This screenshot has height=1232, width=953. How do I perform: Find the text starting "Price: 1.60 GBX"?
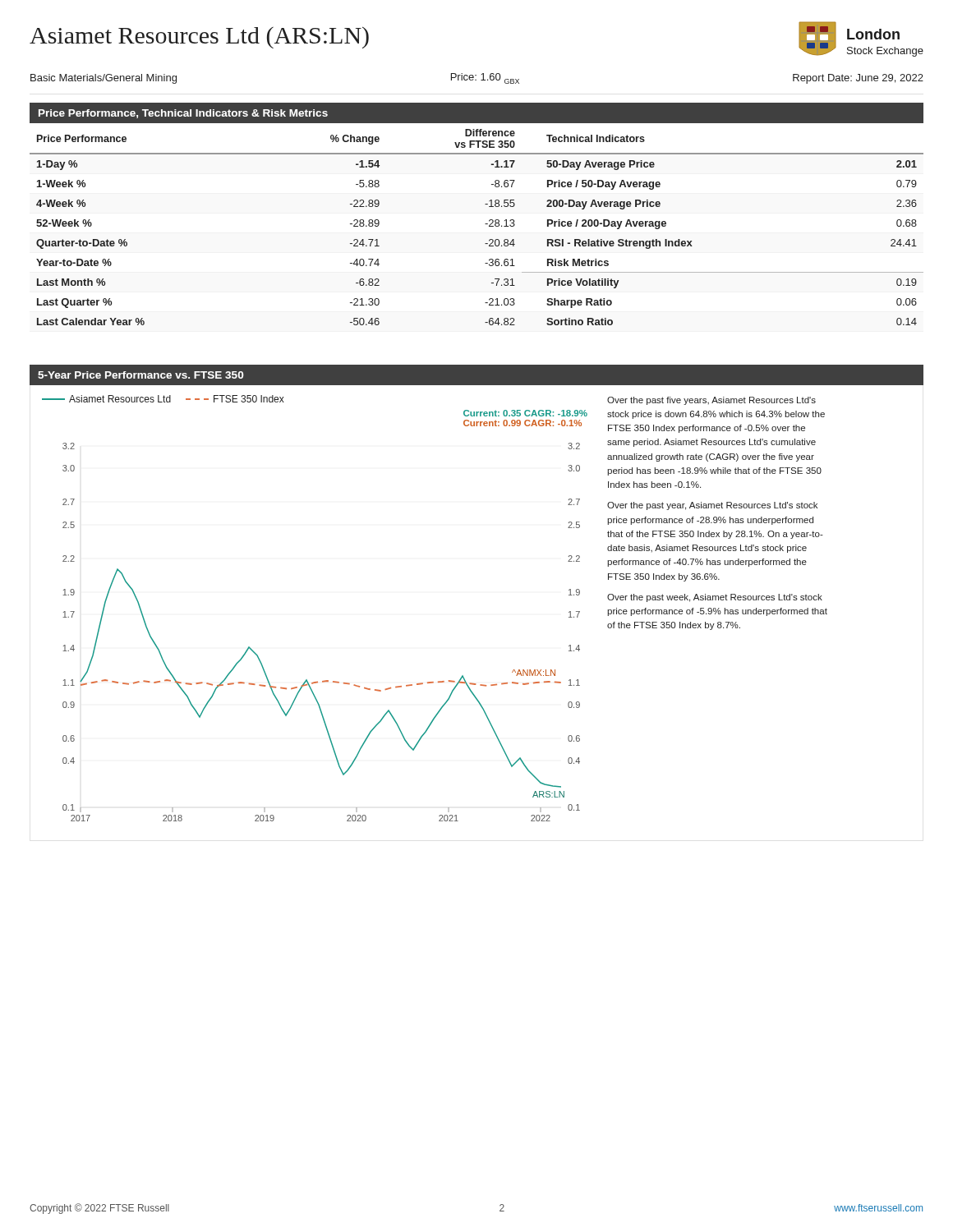coord(485,78)
